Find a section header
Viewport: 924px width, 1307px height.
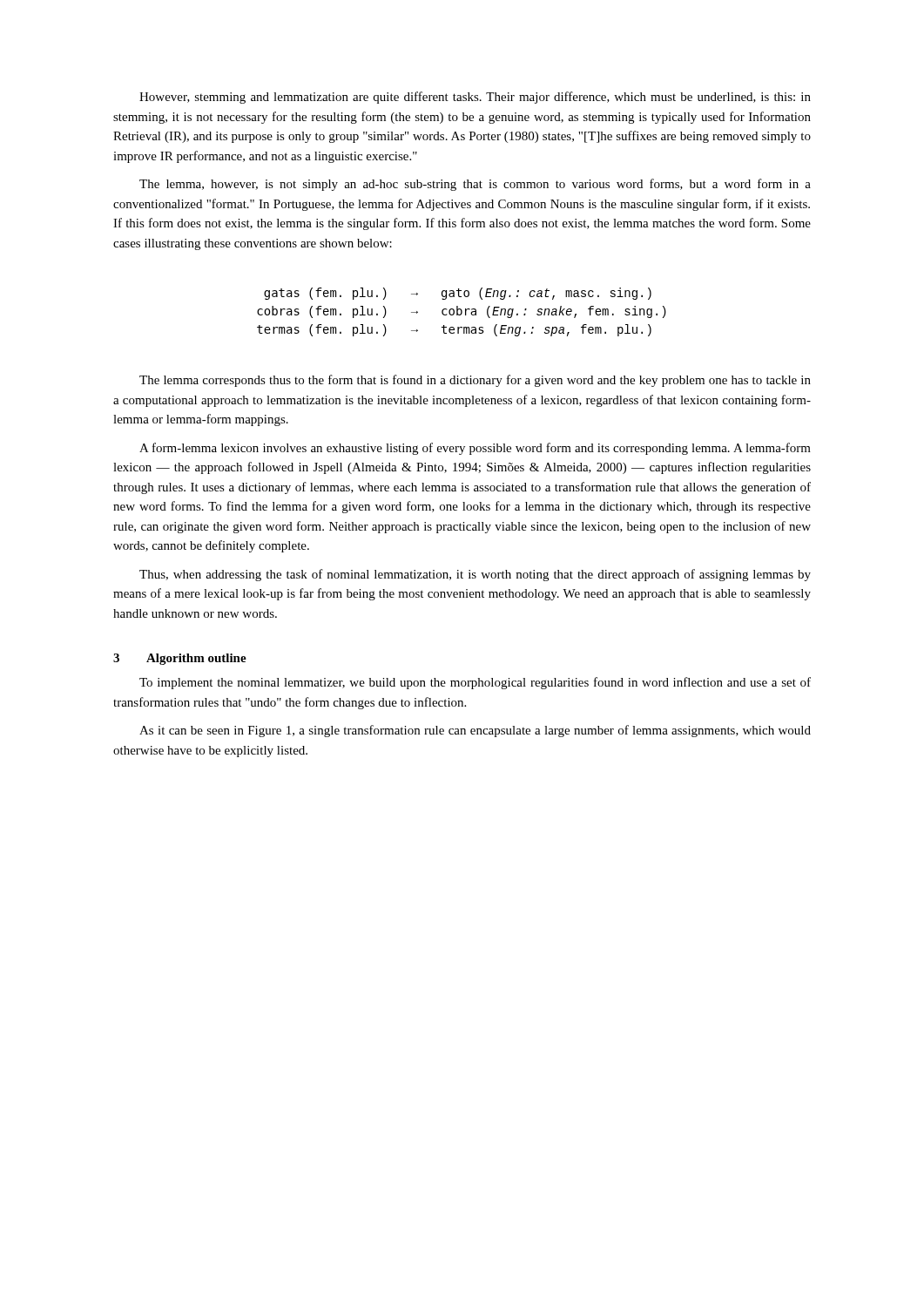[180, 658]
